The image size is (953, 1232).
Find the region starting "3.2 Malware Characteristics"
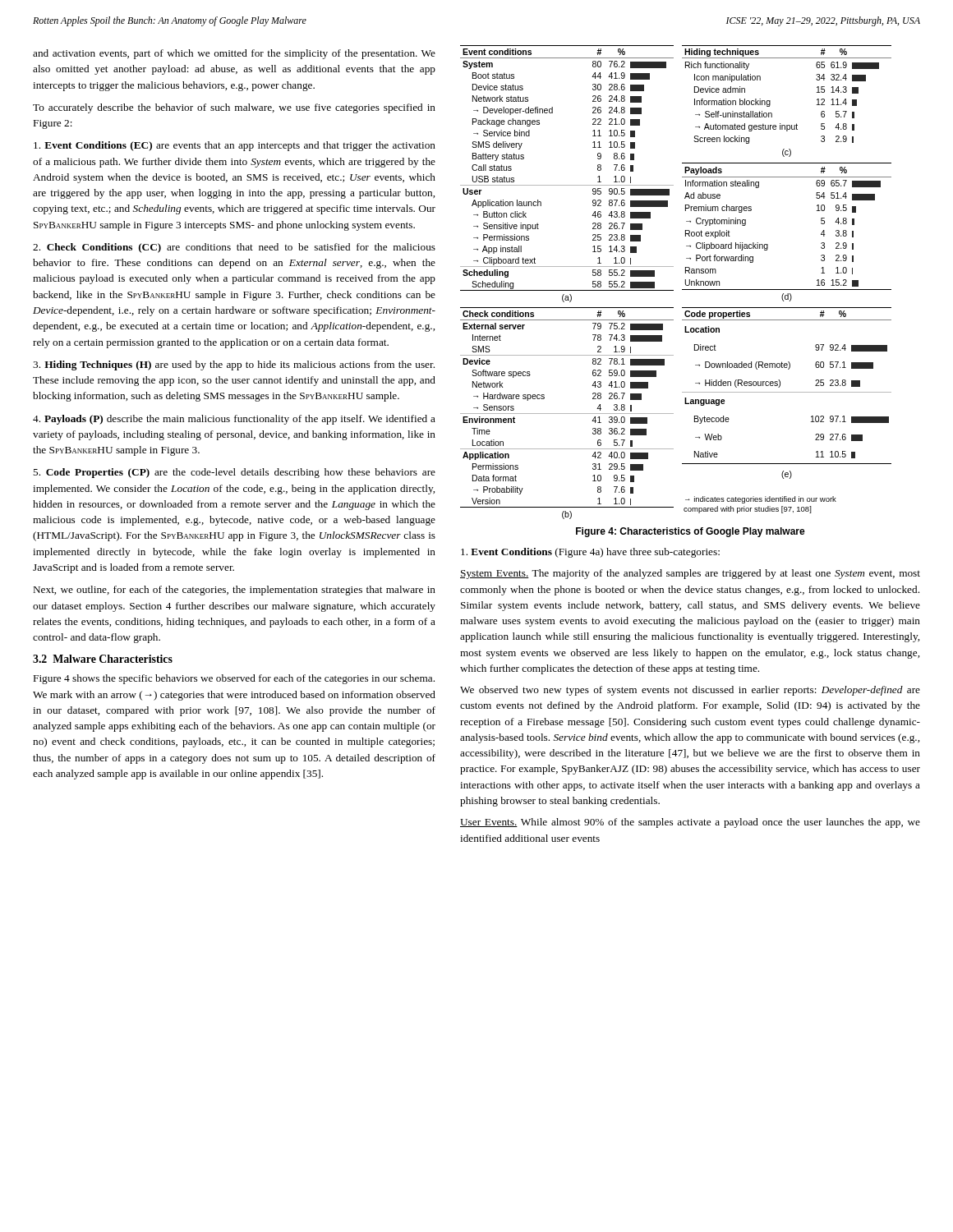pos(103,659)
